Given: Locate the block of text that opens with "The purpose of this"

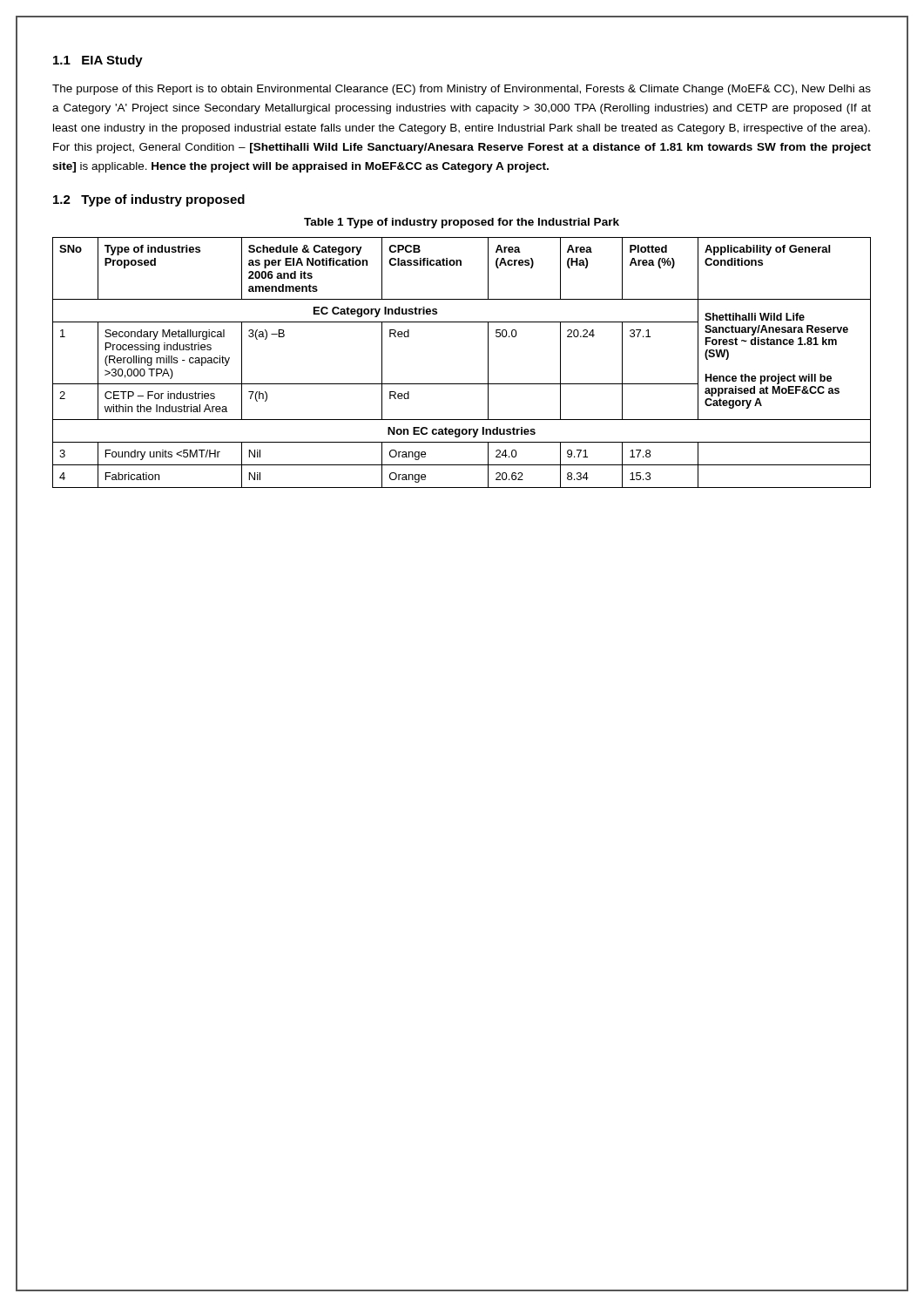Looking at the screenshot, I should coord(462,127).
